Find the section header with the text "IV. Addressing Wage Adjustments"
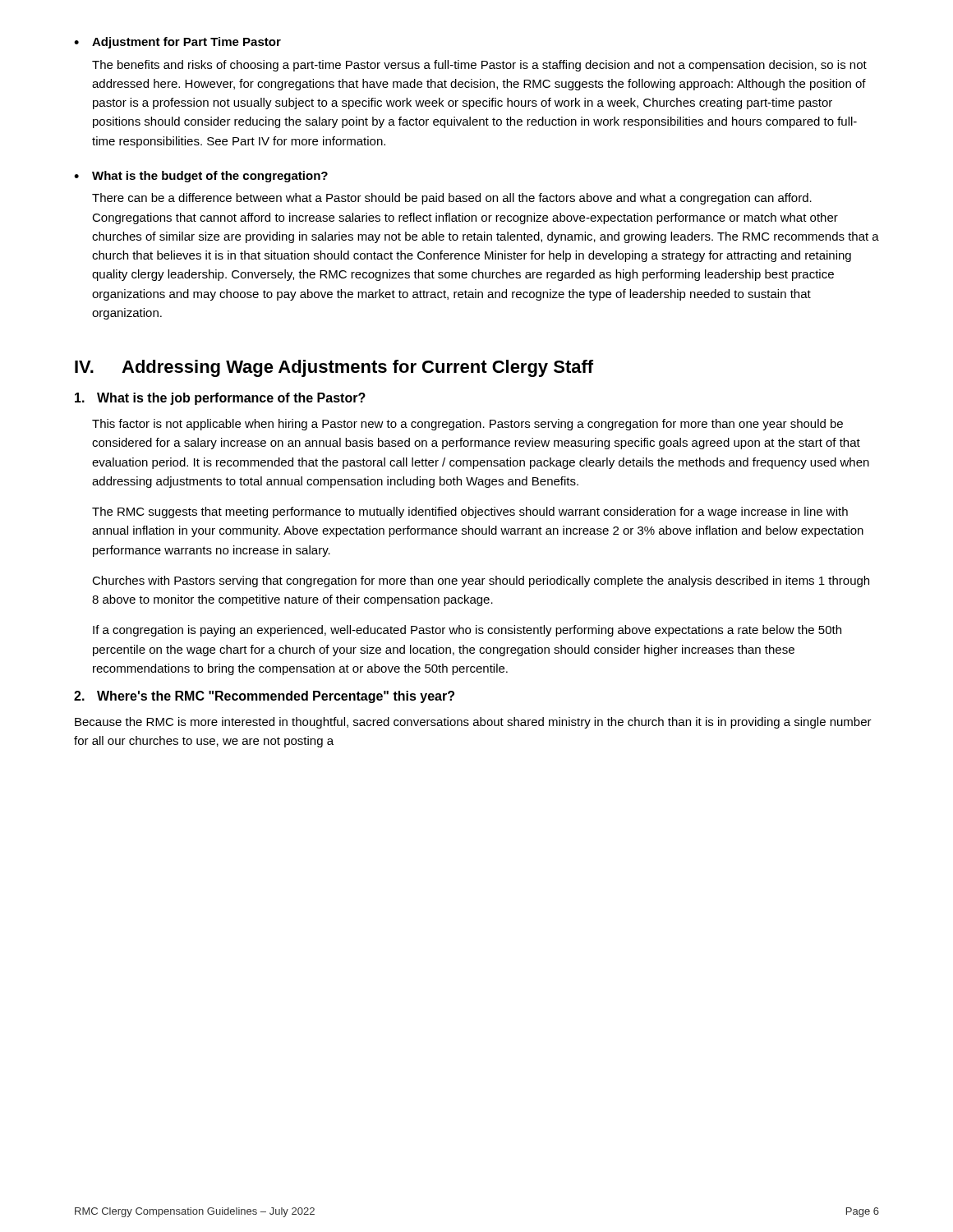 pyautogui.click(x=334, y=367)
